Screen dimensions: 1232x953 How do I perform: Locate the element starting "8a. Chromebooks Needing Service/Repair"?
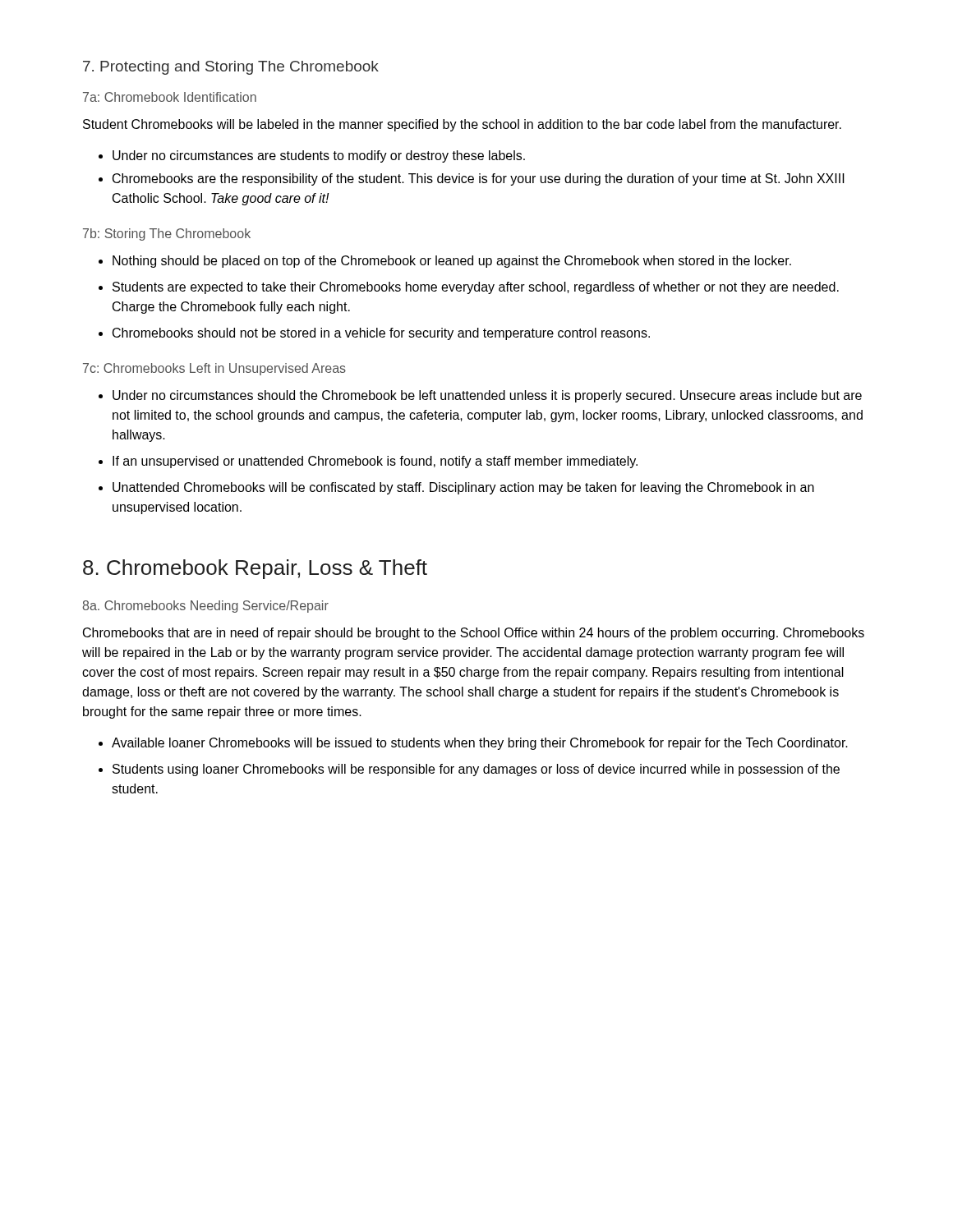tap(205, 607)
